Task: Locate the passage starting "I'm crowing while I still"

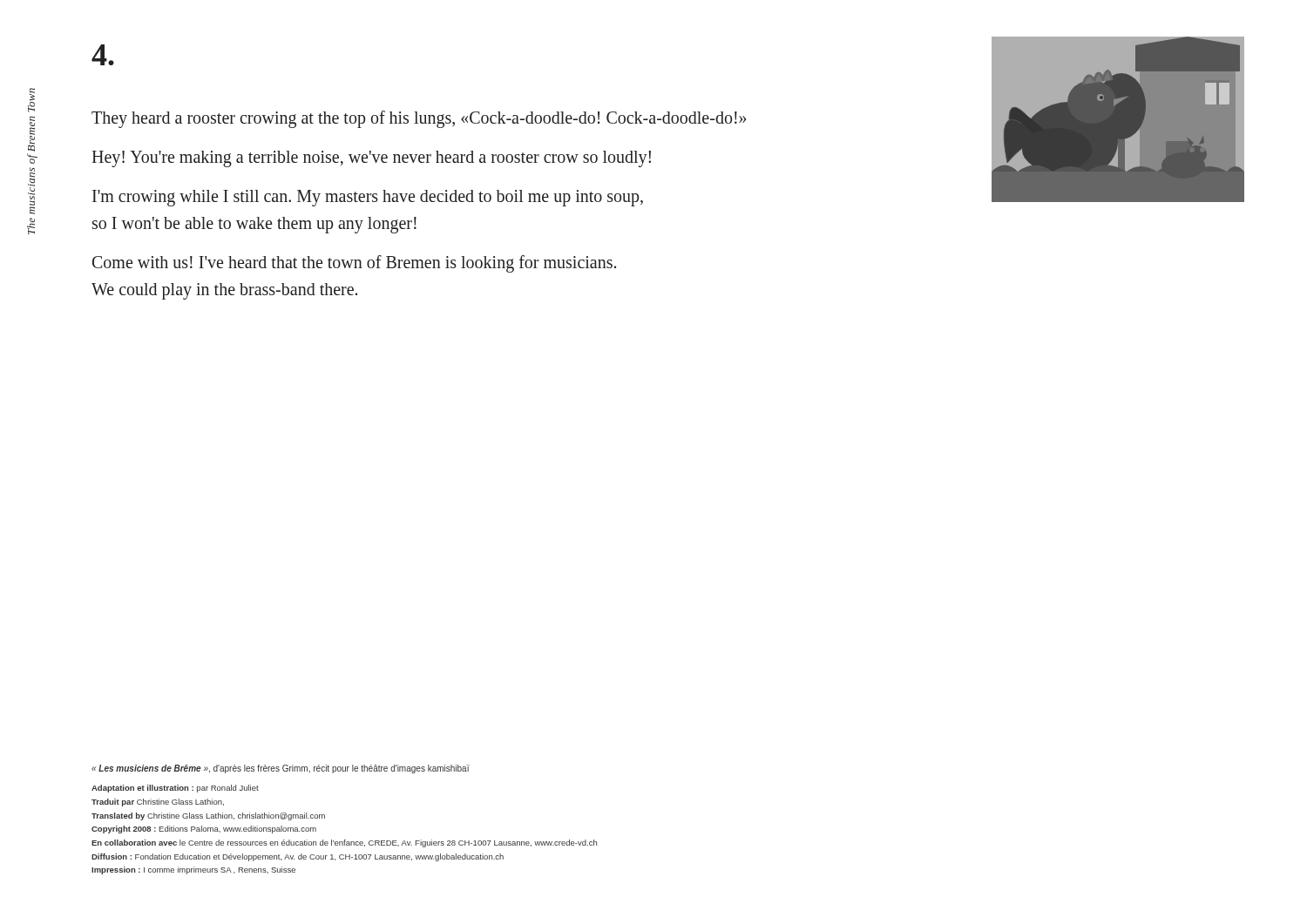Action: tap(466, 210)
